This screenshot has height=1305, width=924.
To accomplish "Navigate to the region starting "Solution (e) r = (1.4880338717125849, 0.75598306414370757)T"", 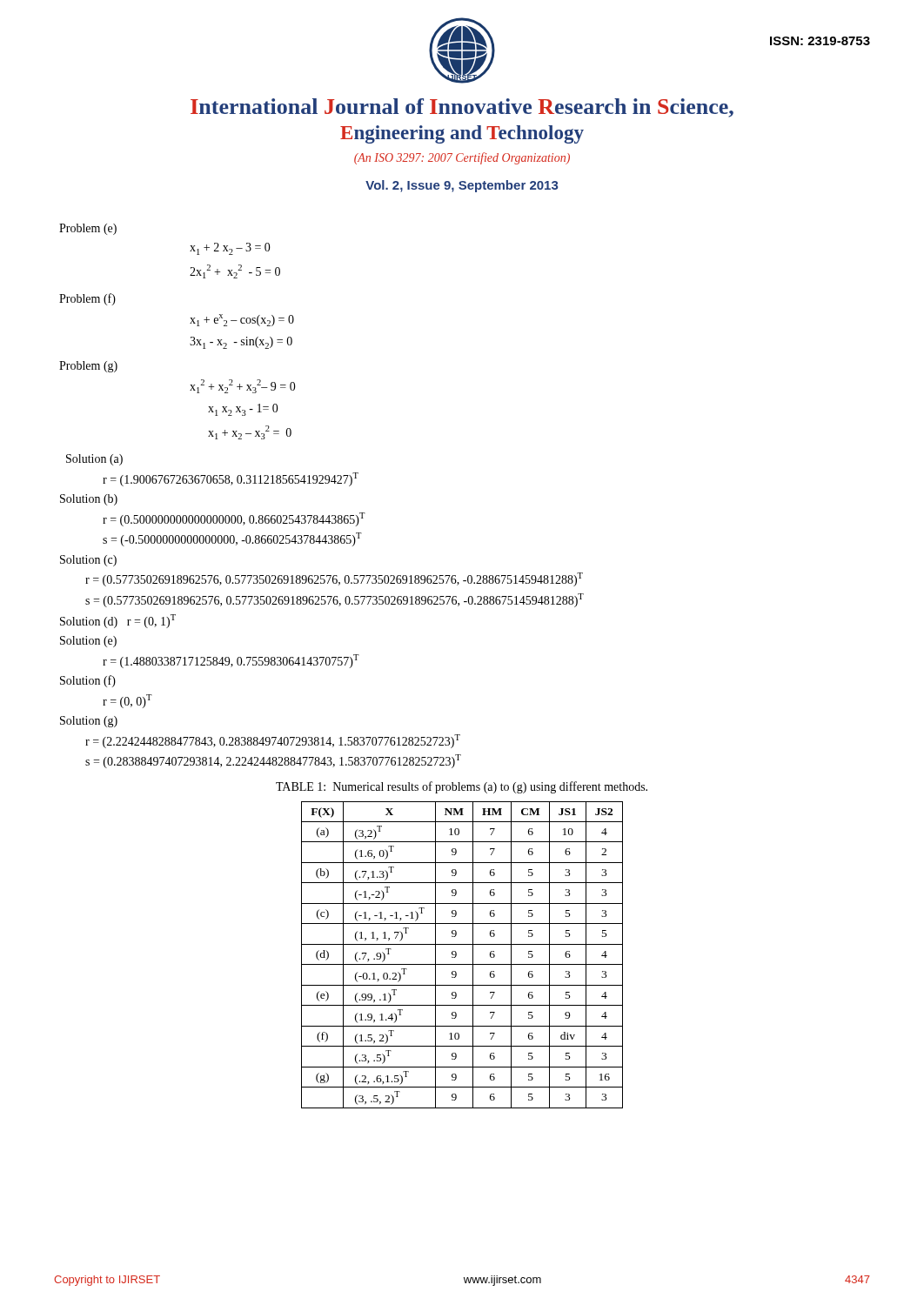I will click(209, 653).
